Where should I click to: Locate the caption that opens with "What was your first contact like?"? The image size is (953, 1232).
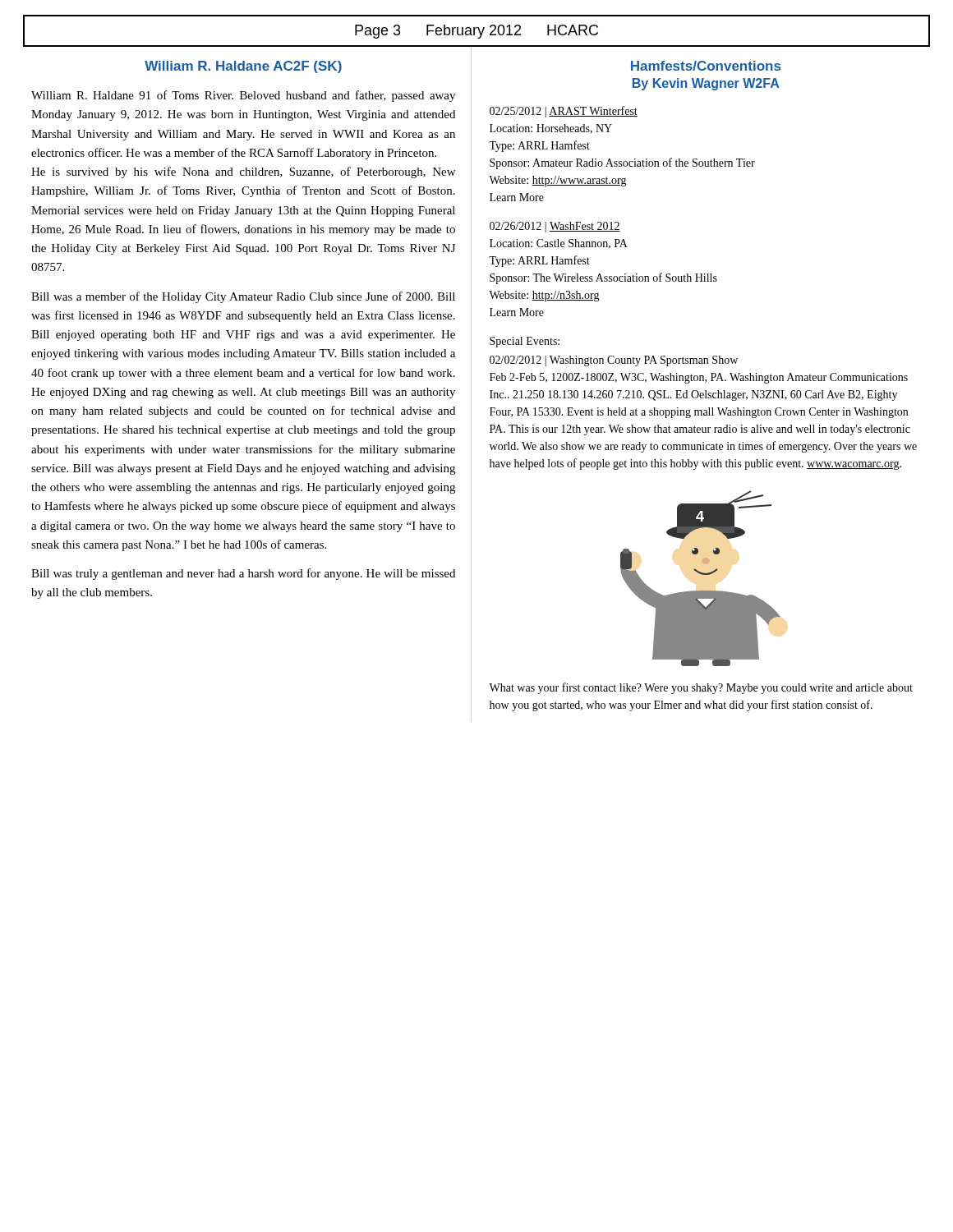click(x=701, y=696)
